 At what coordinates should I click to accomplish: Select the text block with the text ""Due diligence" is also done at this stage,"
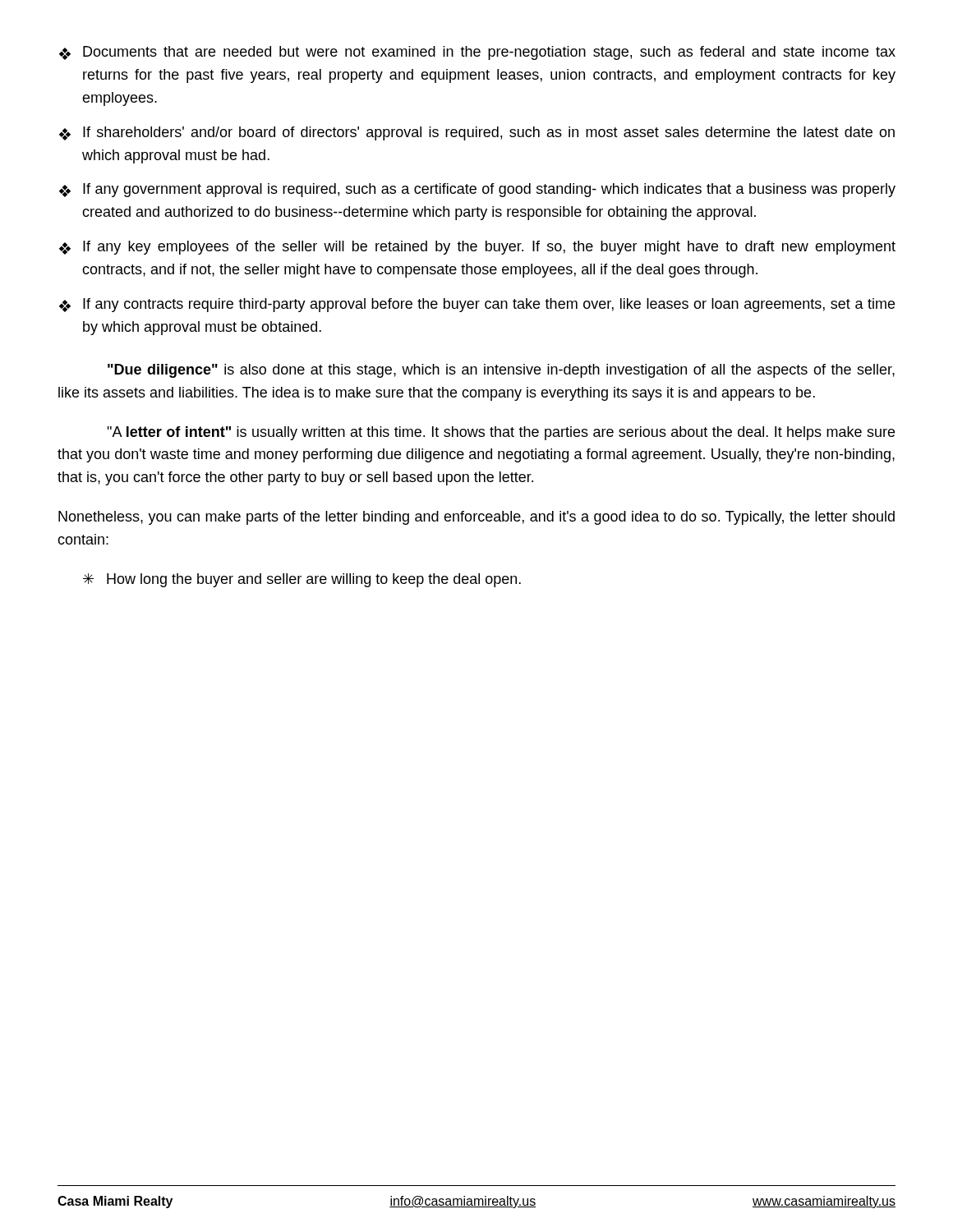point(476,381)
